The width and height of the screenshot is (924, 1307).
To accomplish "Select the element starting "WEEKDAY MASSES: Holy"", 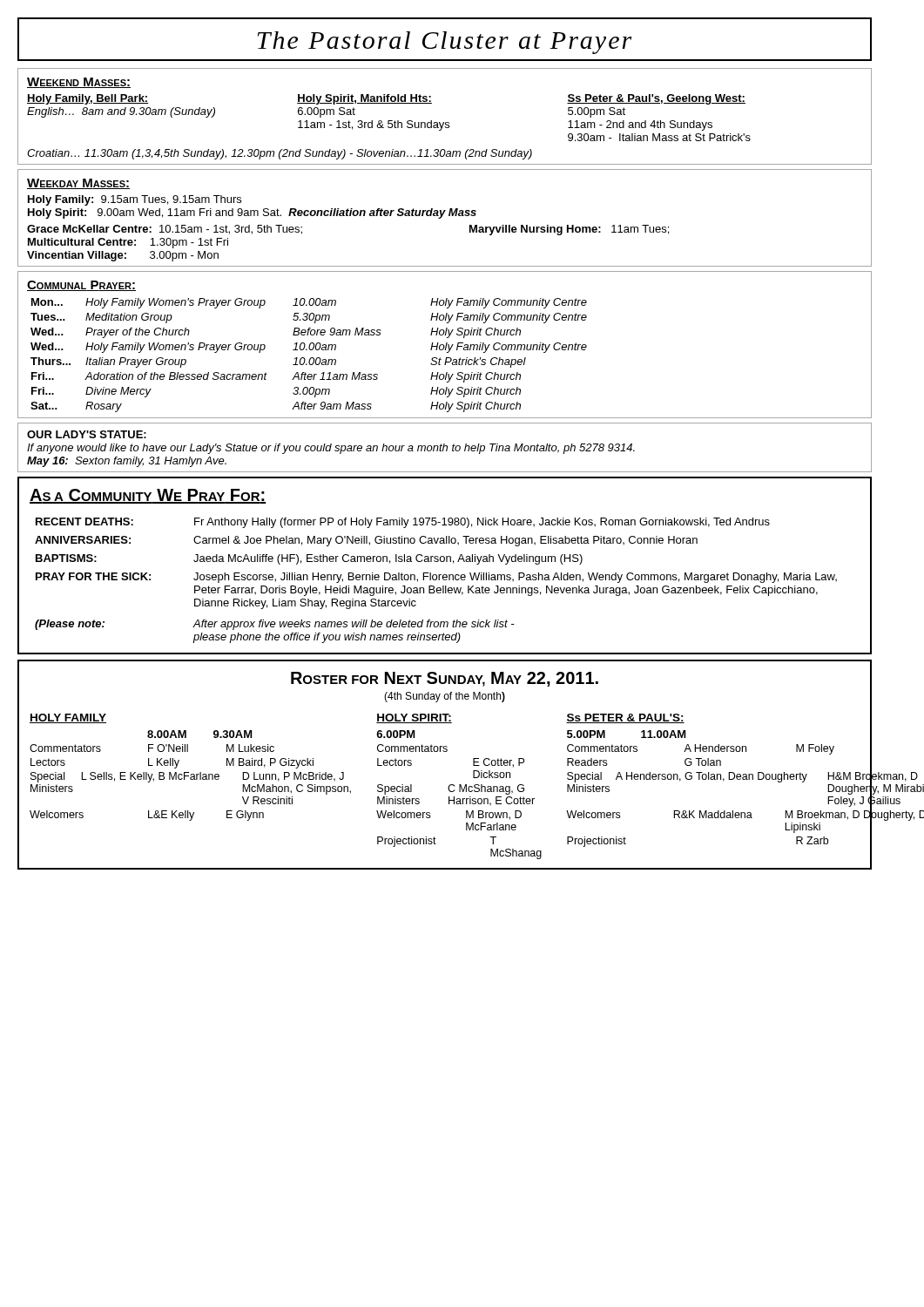I will coord(445,218).
